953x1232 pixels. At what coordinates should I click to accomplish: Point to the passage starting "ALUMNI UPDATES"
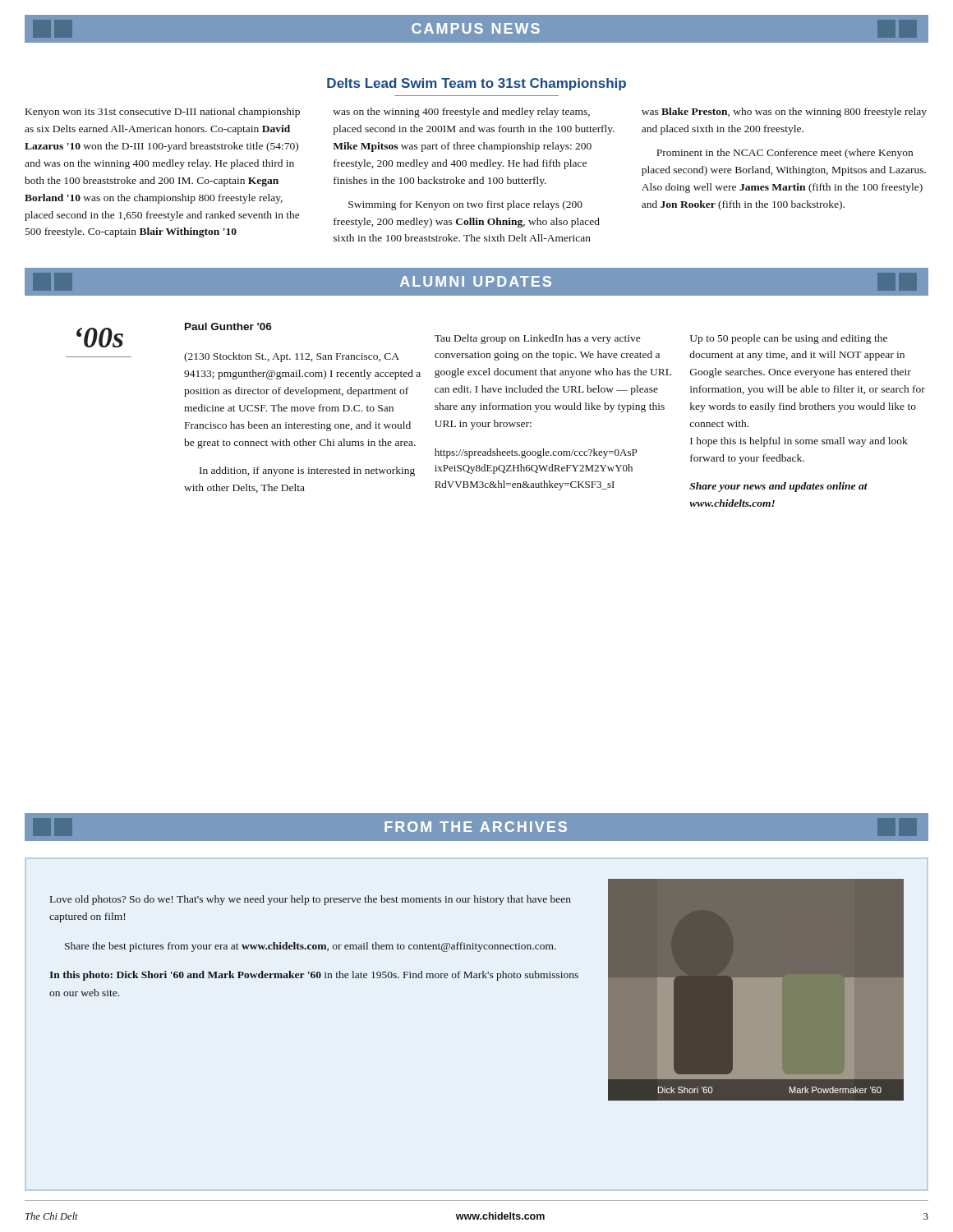pos(476,282)
